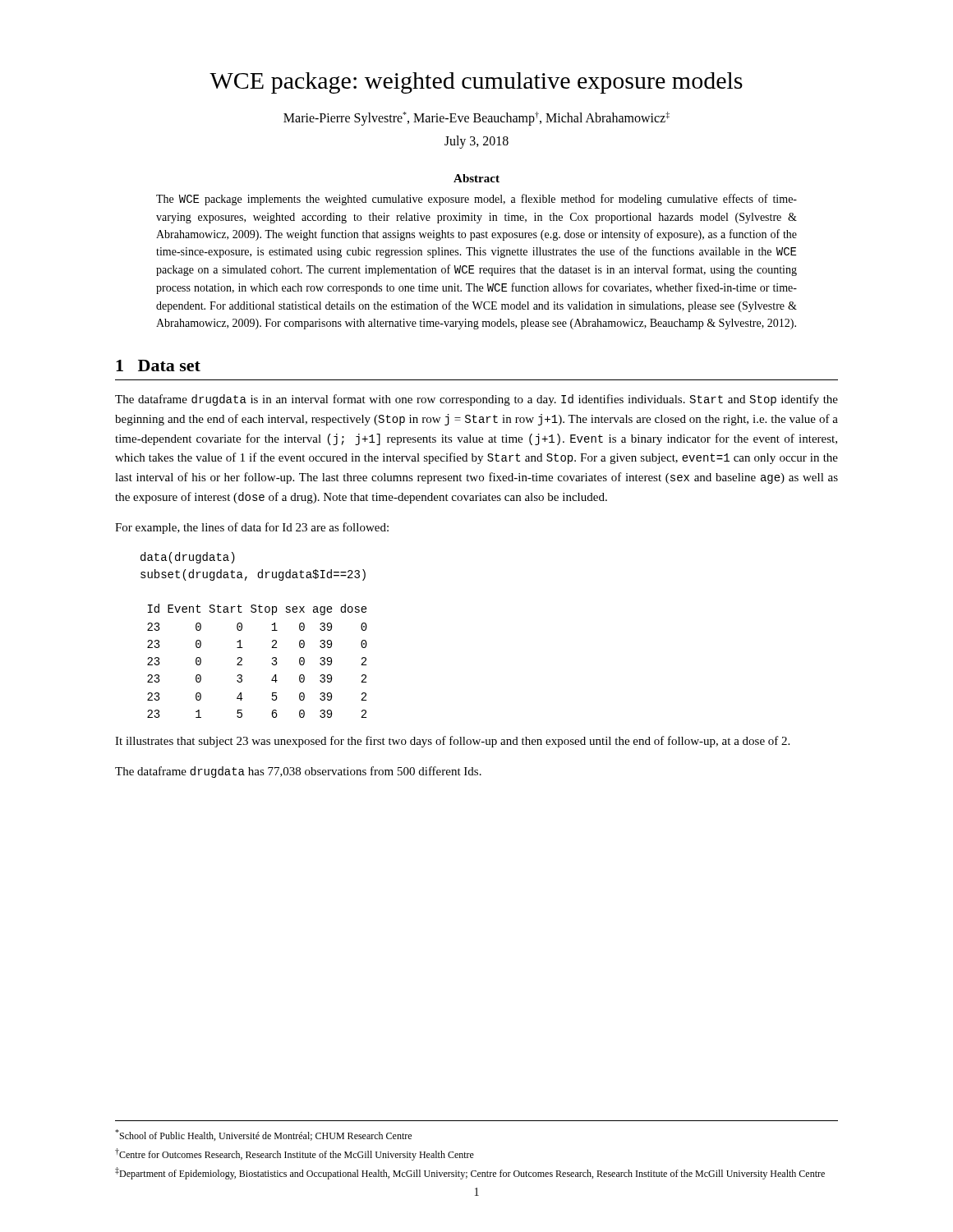Screen dimensions: 1232x953
Task: Navigate to the block starting "Marie-Pierre Sylvestre*, Marie-Eve Beauchamp†, Michal Abrahamowicz‡"
Action: click(x=476, y=118)
